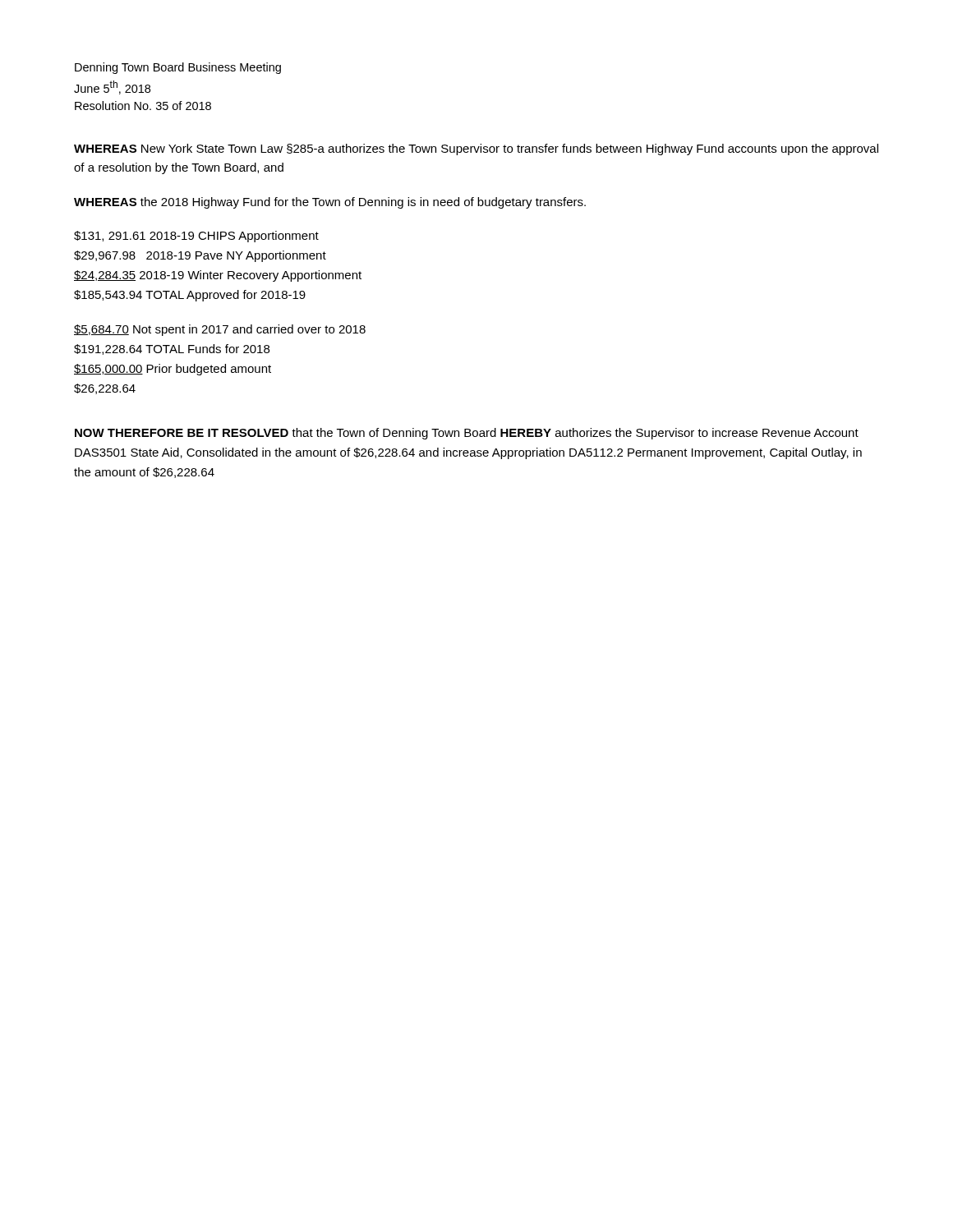This screenshot has width=953, height=1232.
Task: Locate the text block starting "$165,000.00 Prior budgeted amount"
Action: point(173,368)
